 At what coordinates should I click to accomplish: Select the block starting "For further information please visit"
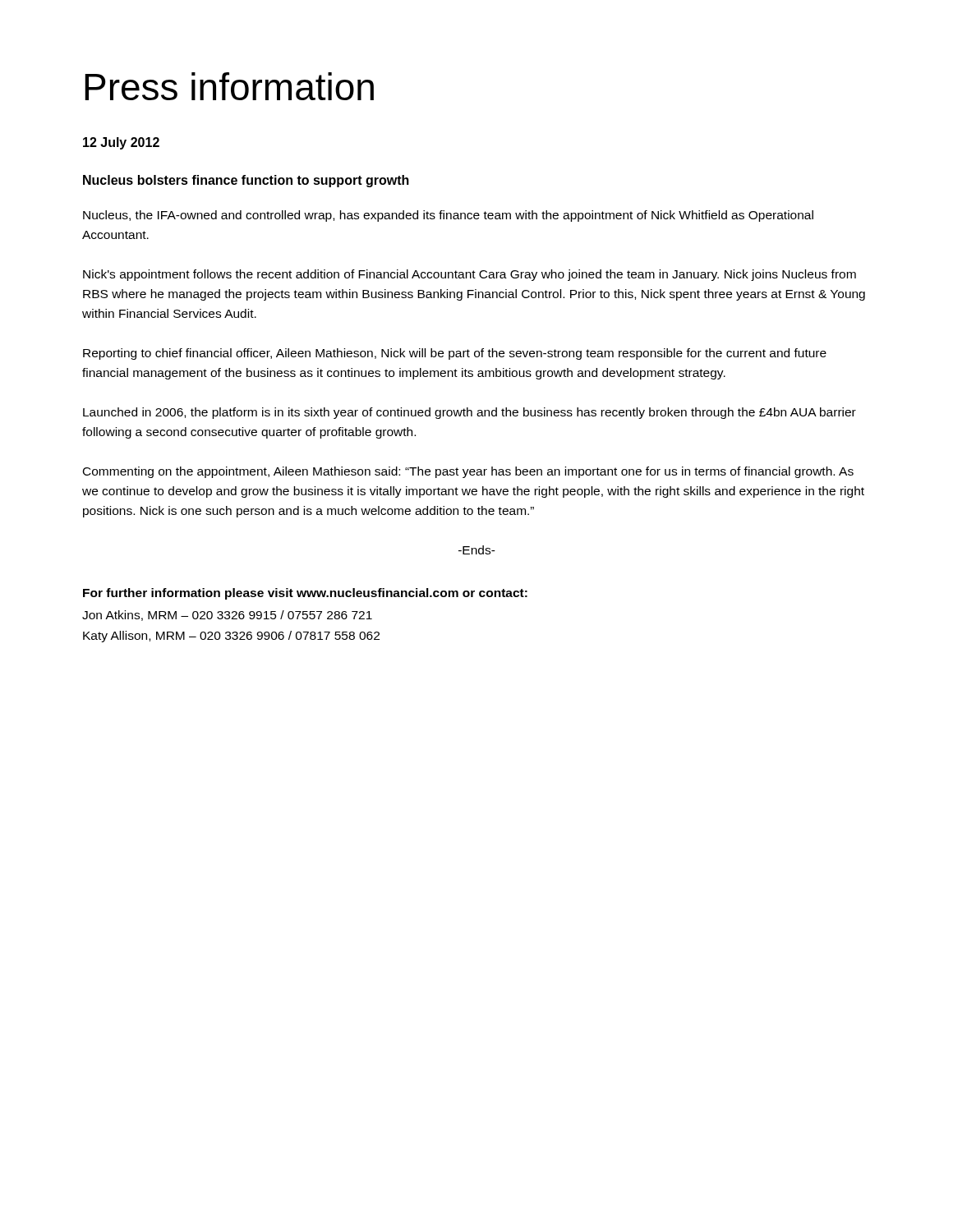coord(476,593)
